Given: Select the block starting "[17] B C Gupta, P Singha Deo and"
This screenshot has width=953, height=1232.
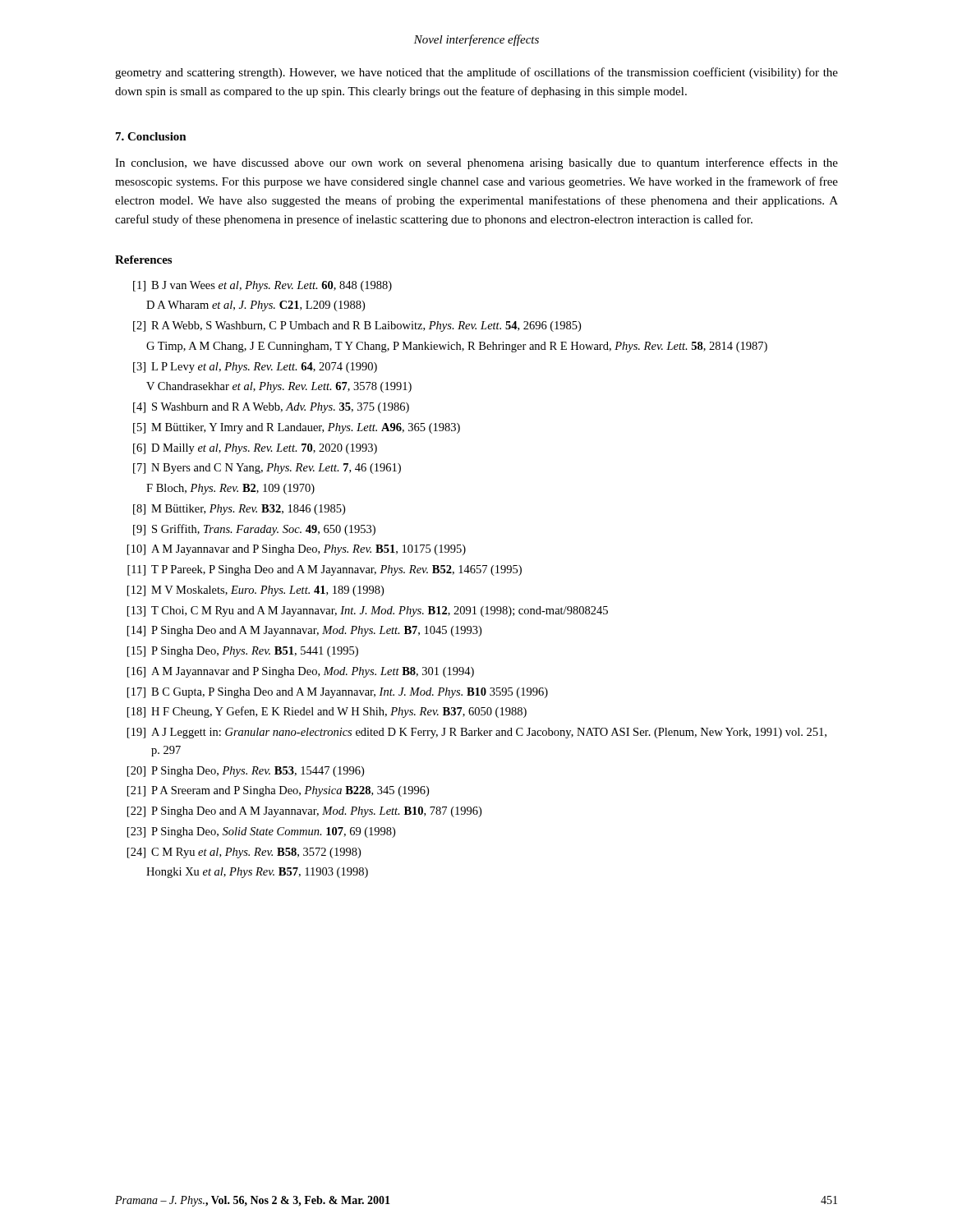Looking at the screenshot, I should click(x=476, y=692).
